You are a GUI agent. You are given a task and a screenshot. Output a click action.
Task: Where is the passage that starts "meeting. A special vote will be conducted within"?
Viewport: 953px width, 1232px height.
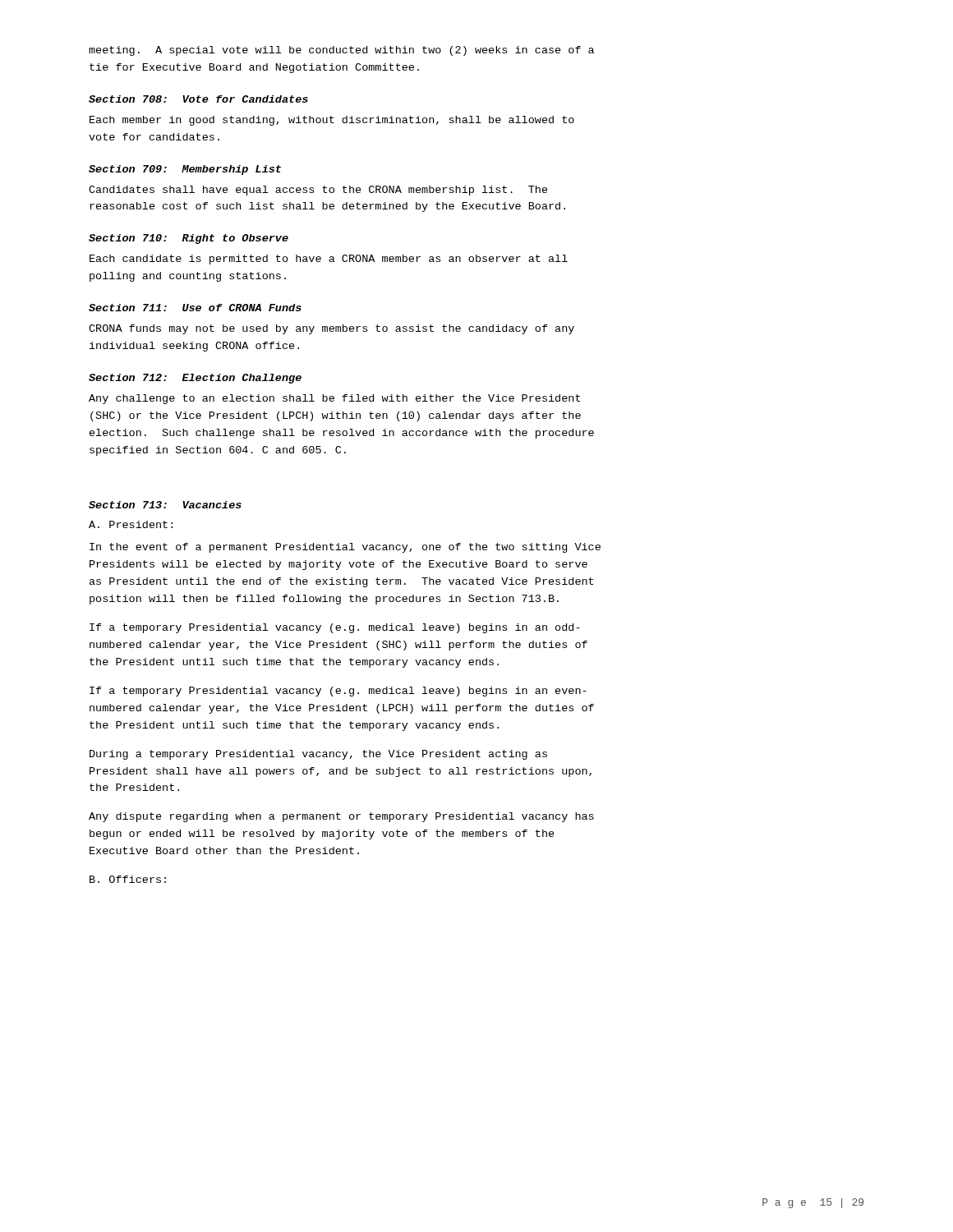pos(342,59)
